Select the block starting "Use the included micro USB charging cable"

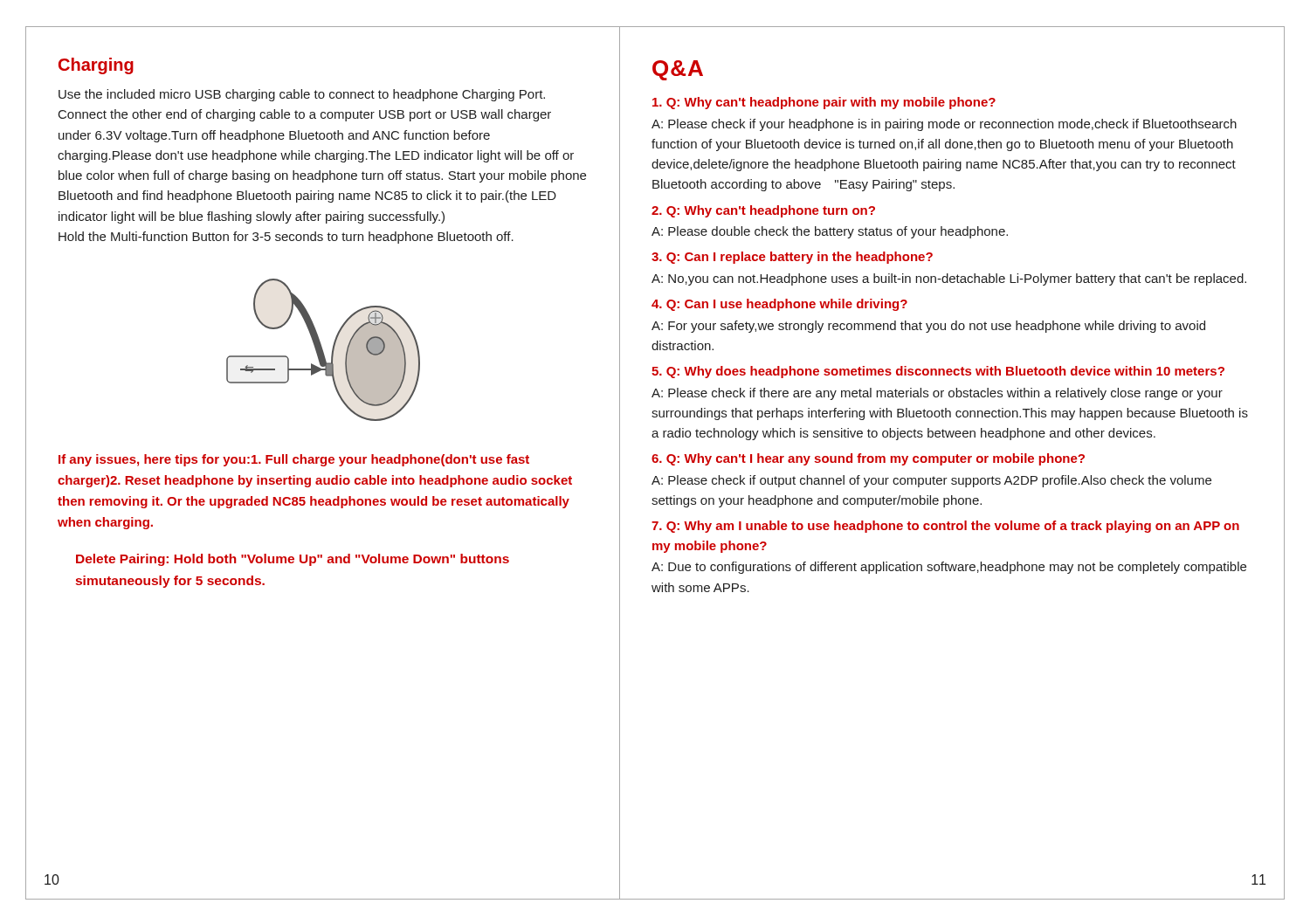point(322,165)
